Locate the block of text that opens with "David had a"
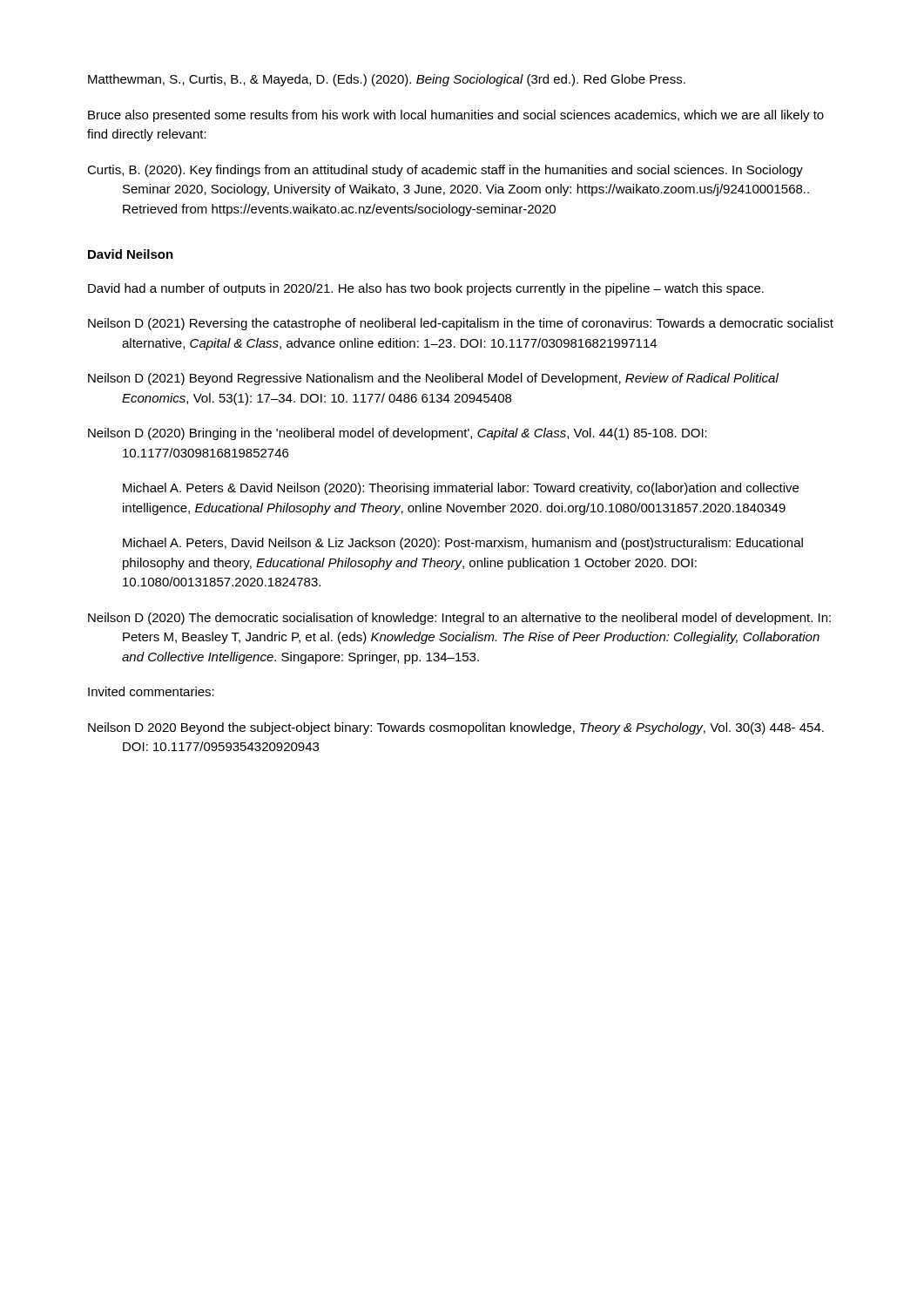This screenshot has height=1307, width=924. click(426, 288)
